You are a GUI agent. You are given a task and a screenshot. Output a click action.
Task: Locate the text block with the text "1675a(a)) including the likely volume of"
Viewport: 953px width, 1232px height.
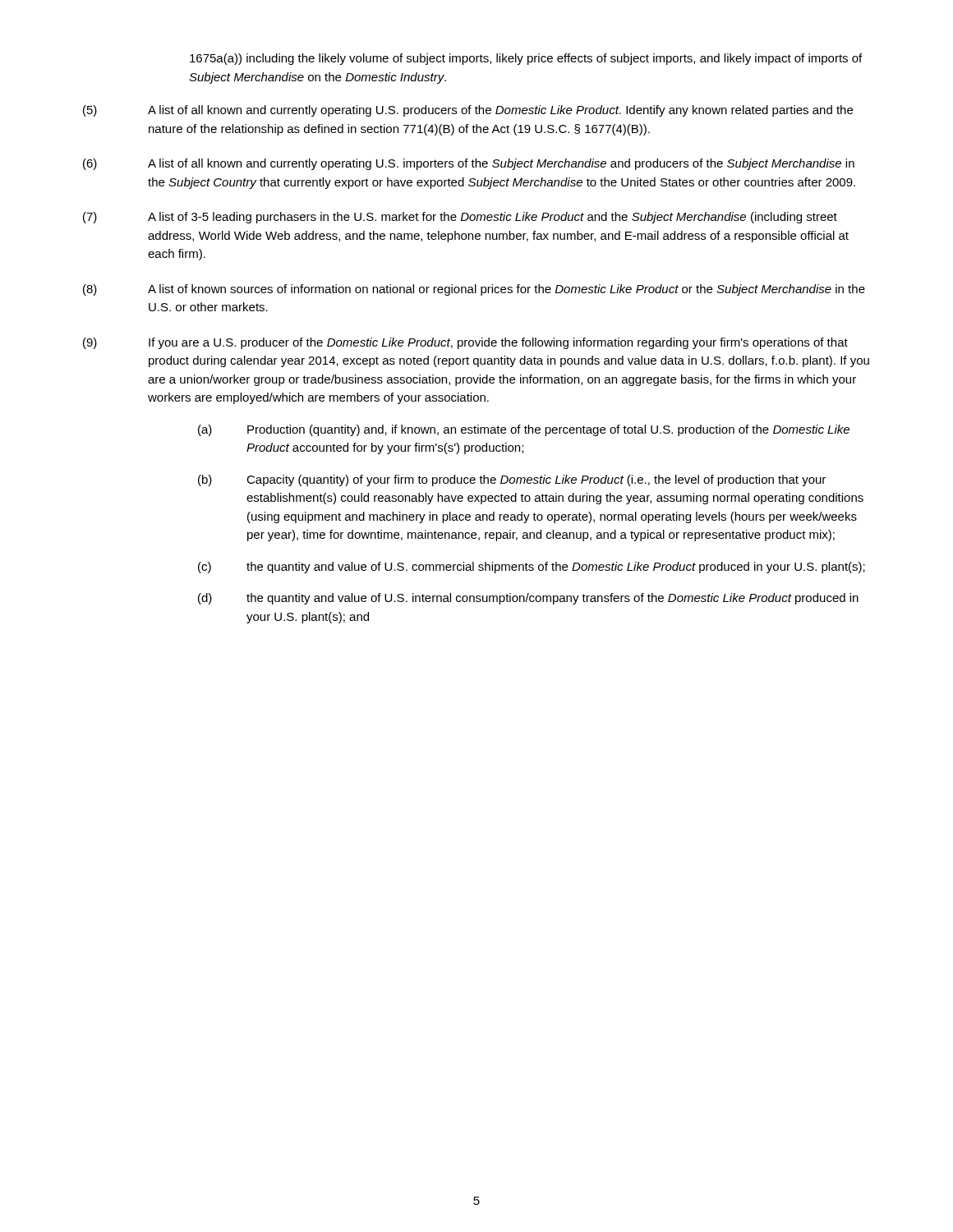525,67
